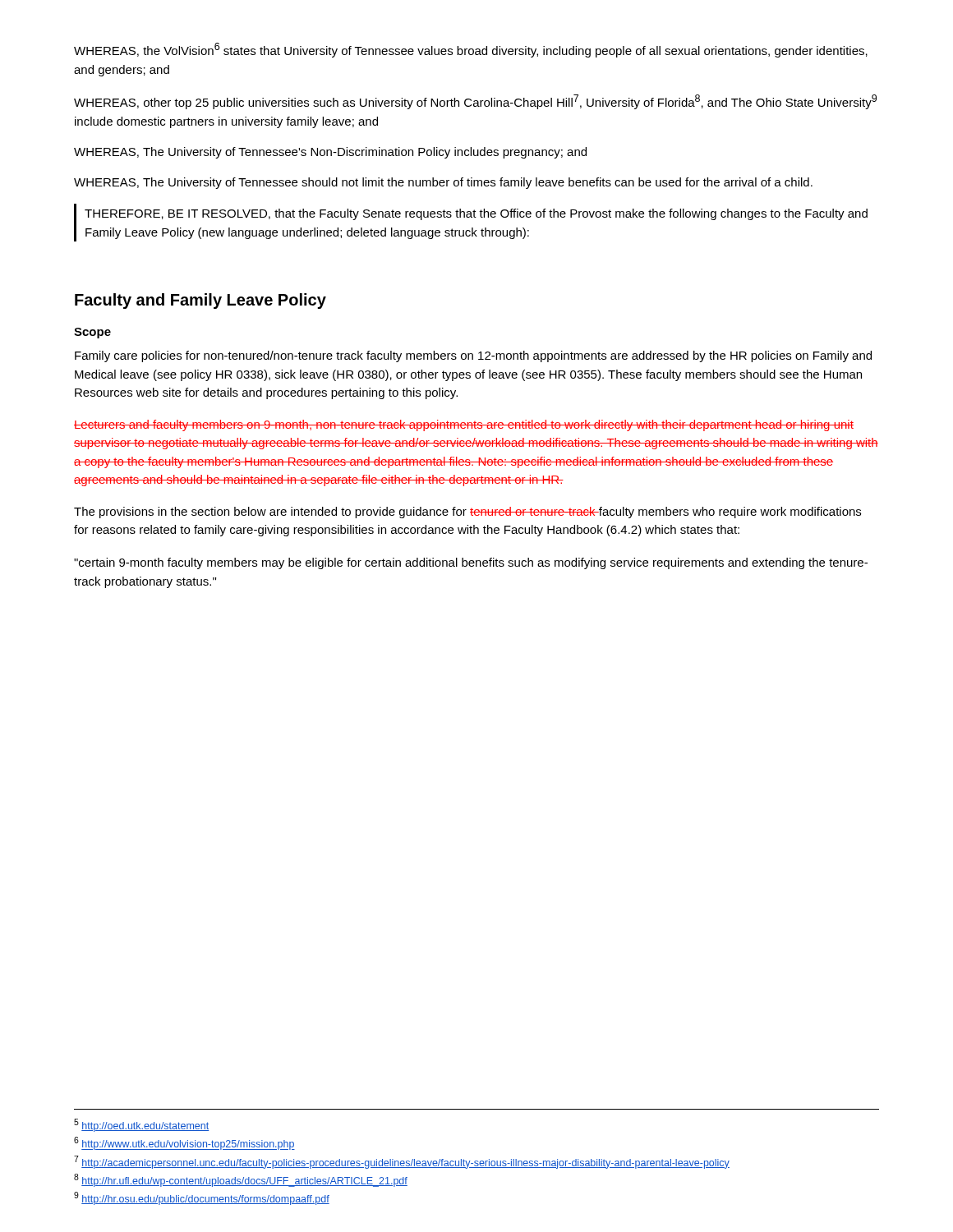The height and width of the screenshot is (1232, 953).
Task: Point to the text starting "WHEREAS, the VolVision6 states that University"
Action: 471,59
